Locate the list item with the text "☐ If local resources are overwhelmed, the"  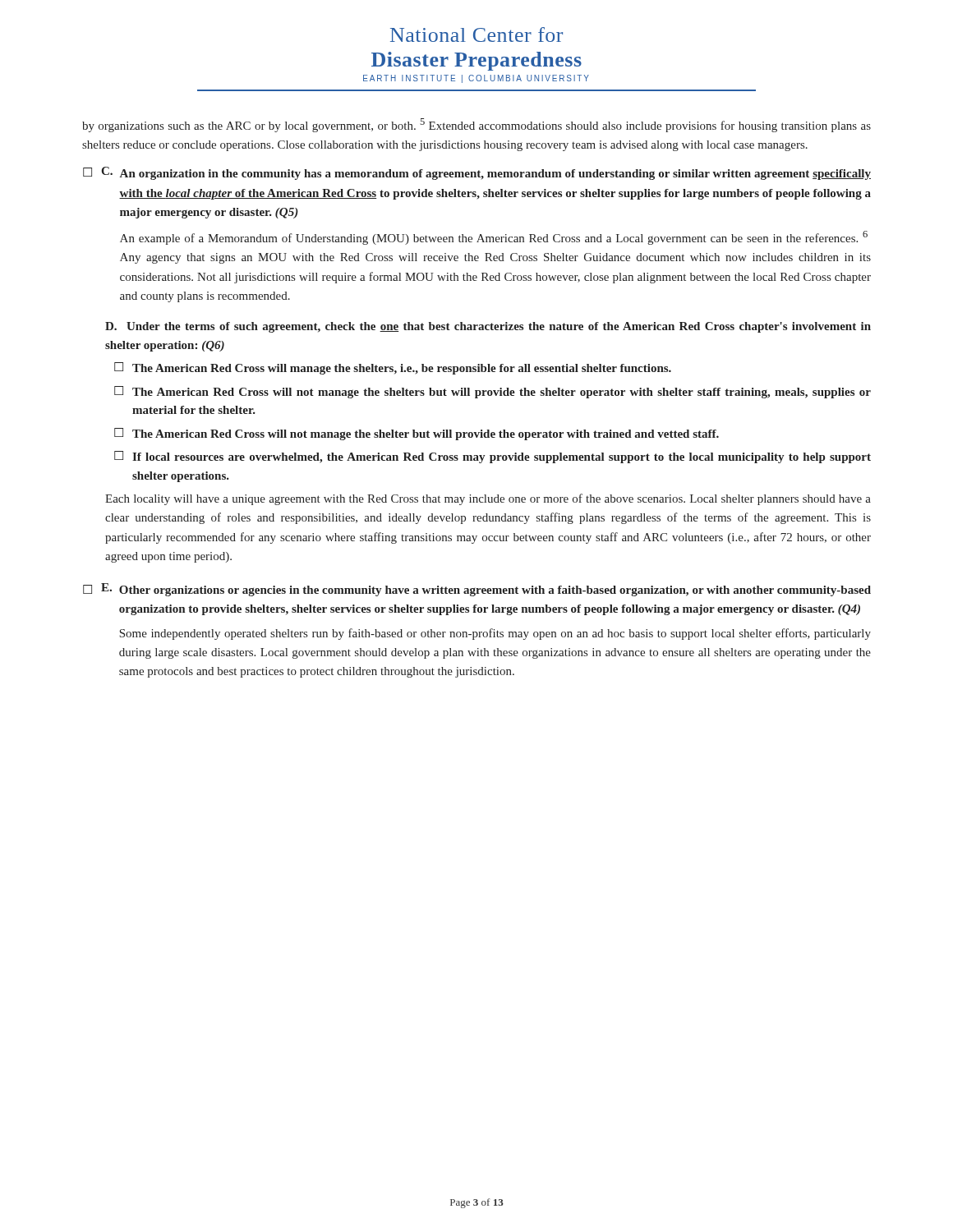492,466
